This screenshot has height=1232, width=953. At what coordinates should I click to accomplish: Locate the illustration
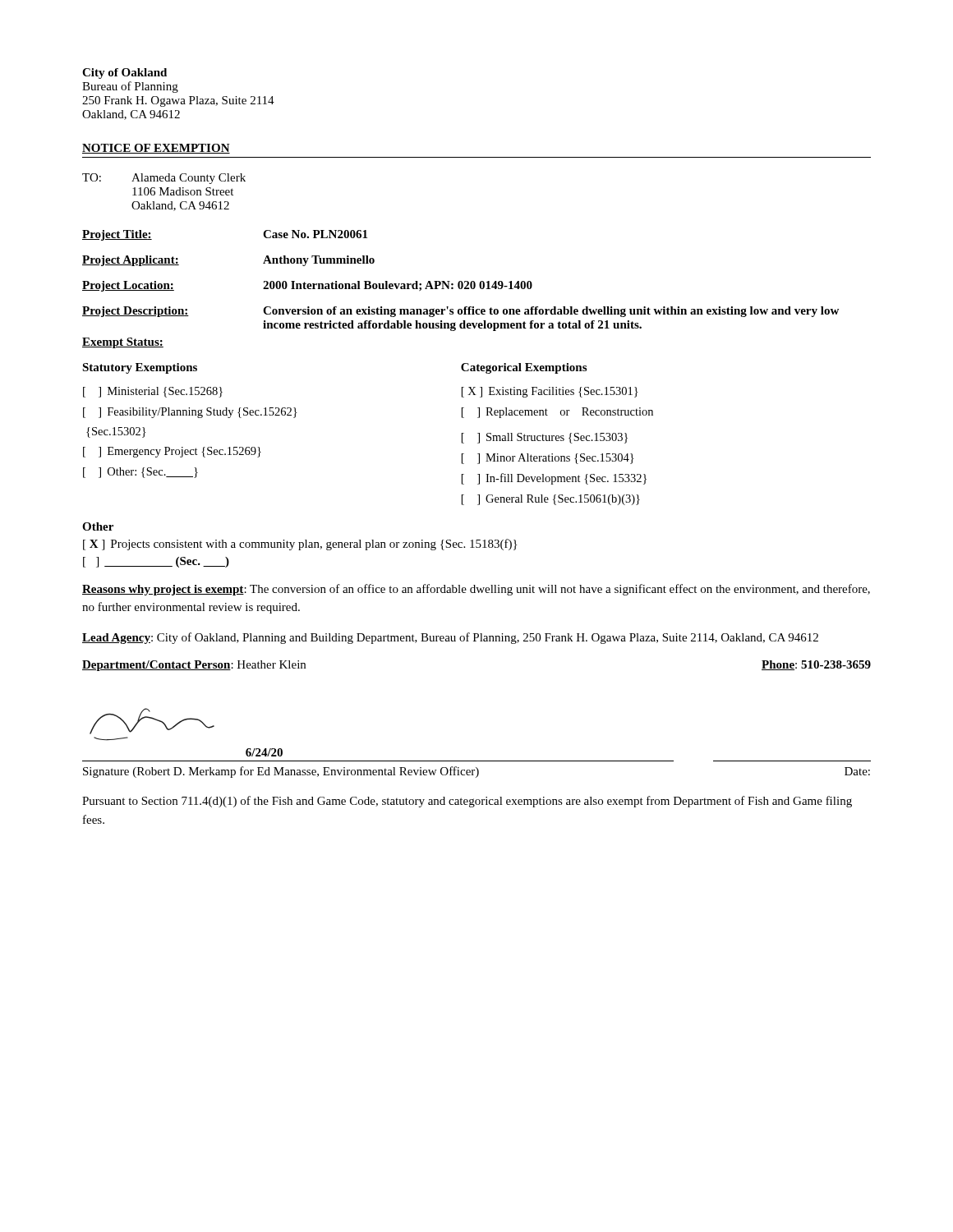(x=164, y=721)
